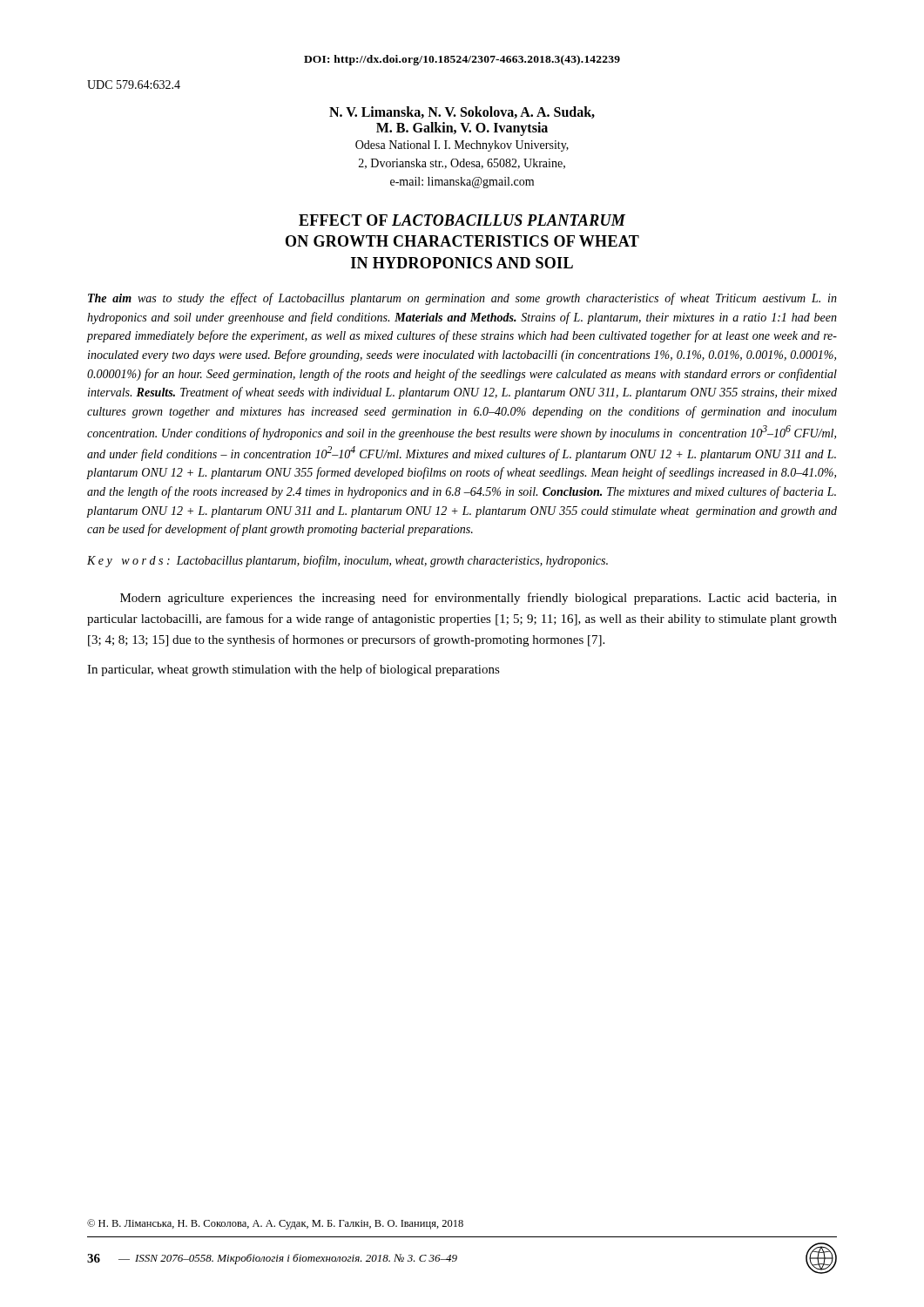This screenshot has height=1307, width=924.
Task: Point to the block beginning "© Н. В. Ліманська, Н. В."
Action: click(x=275, y=1223)
